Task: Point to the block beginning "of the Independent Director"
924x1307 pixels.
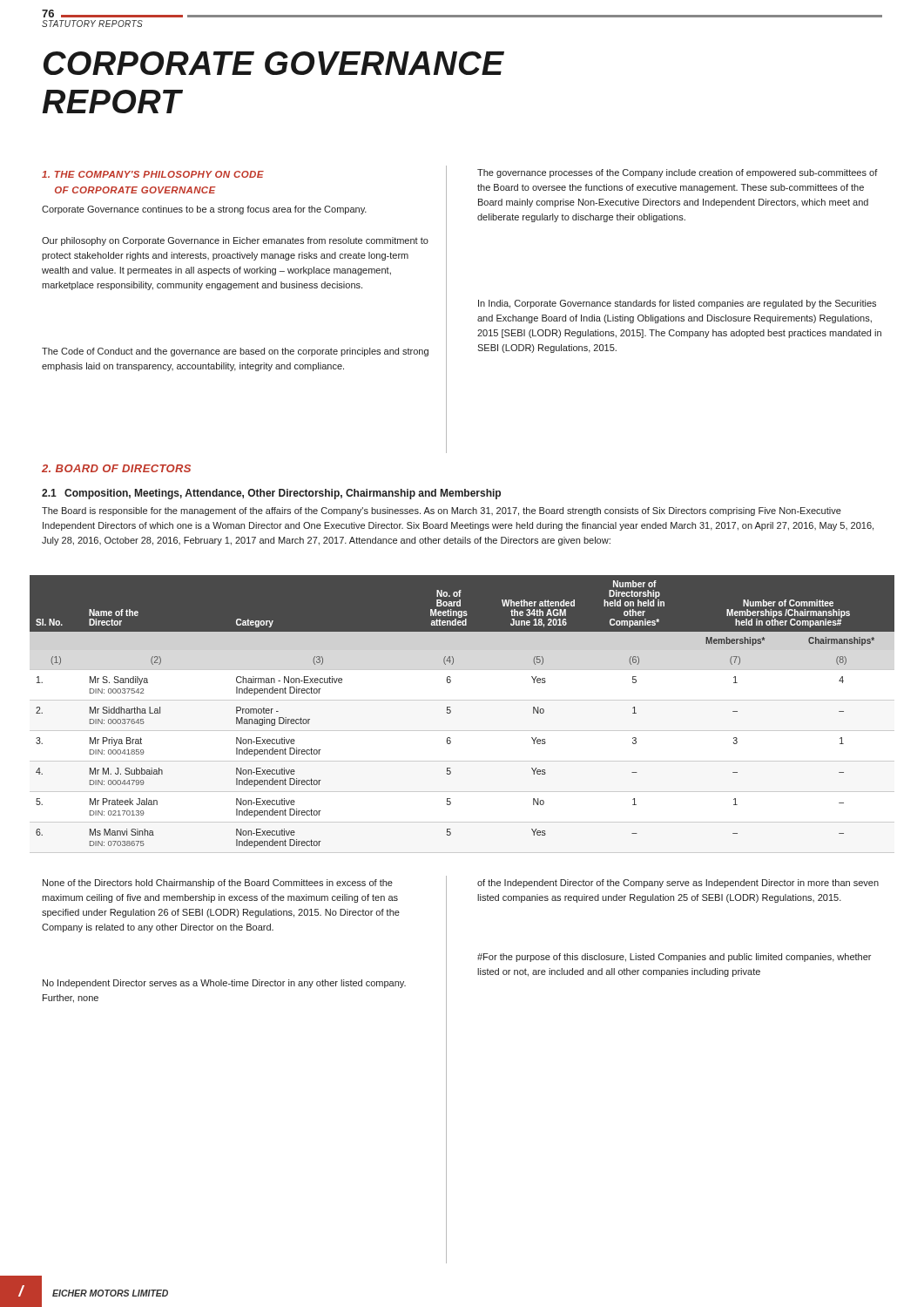Action: [678, 890]
